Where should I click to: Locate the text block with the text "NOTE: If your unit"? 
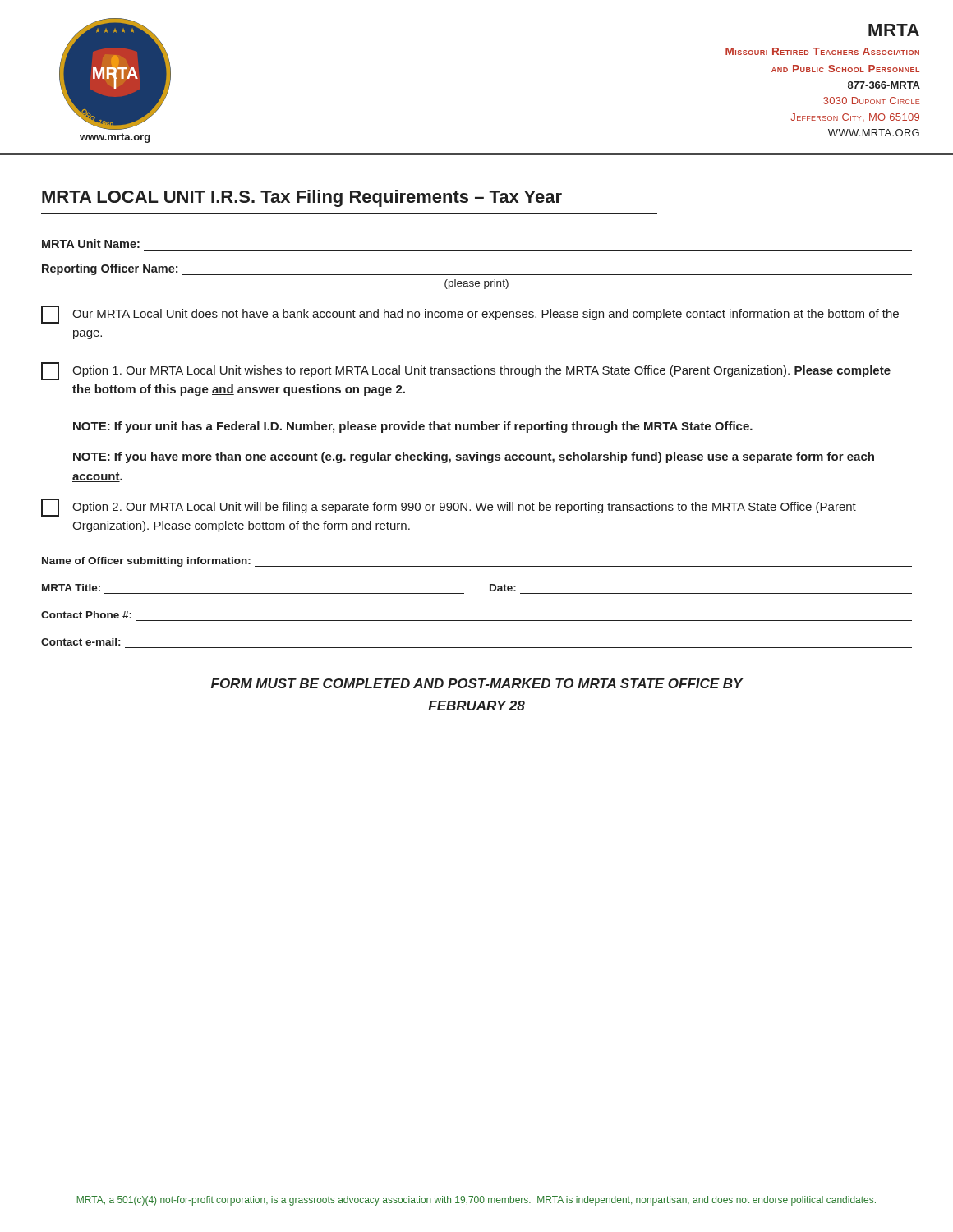click(x=413, y=426)
